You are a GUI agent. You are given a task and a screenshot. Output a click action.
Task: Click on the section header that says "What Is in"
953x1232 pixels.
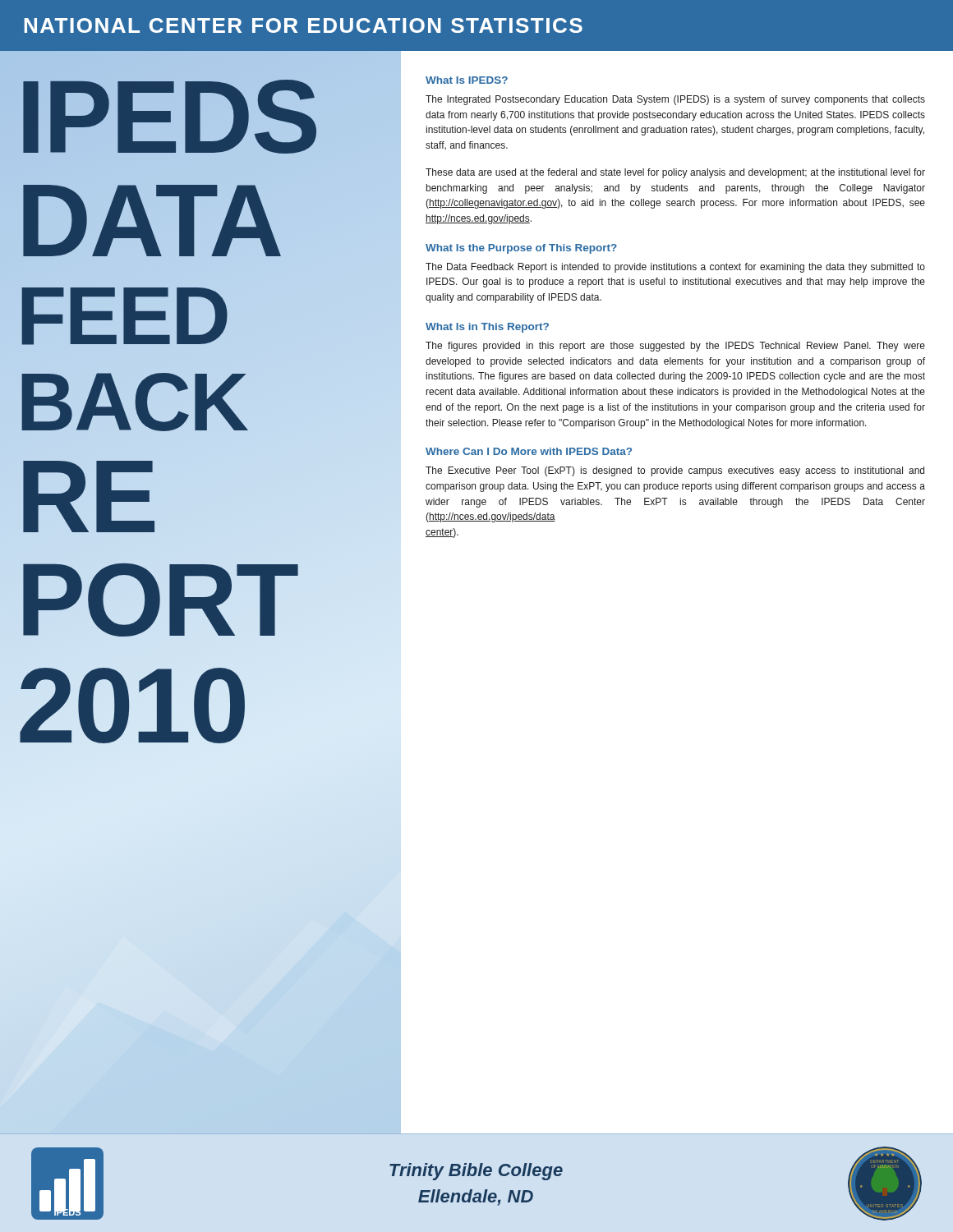point(488,326)
